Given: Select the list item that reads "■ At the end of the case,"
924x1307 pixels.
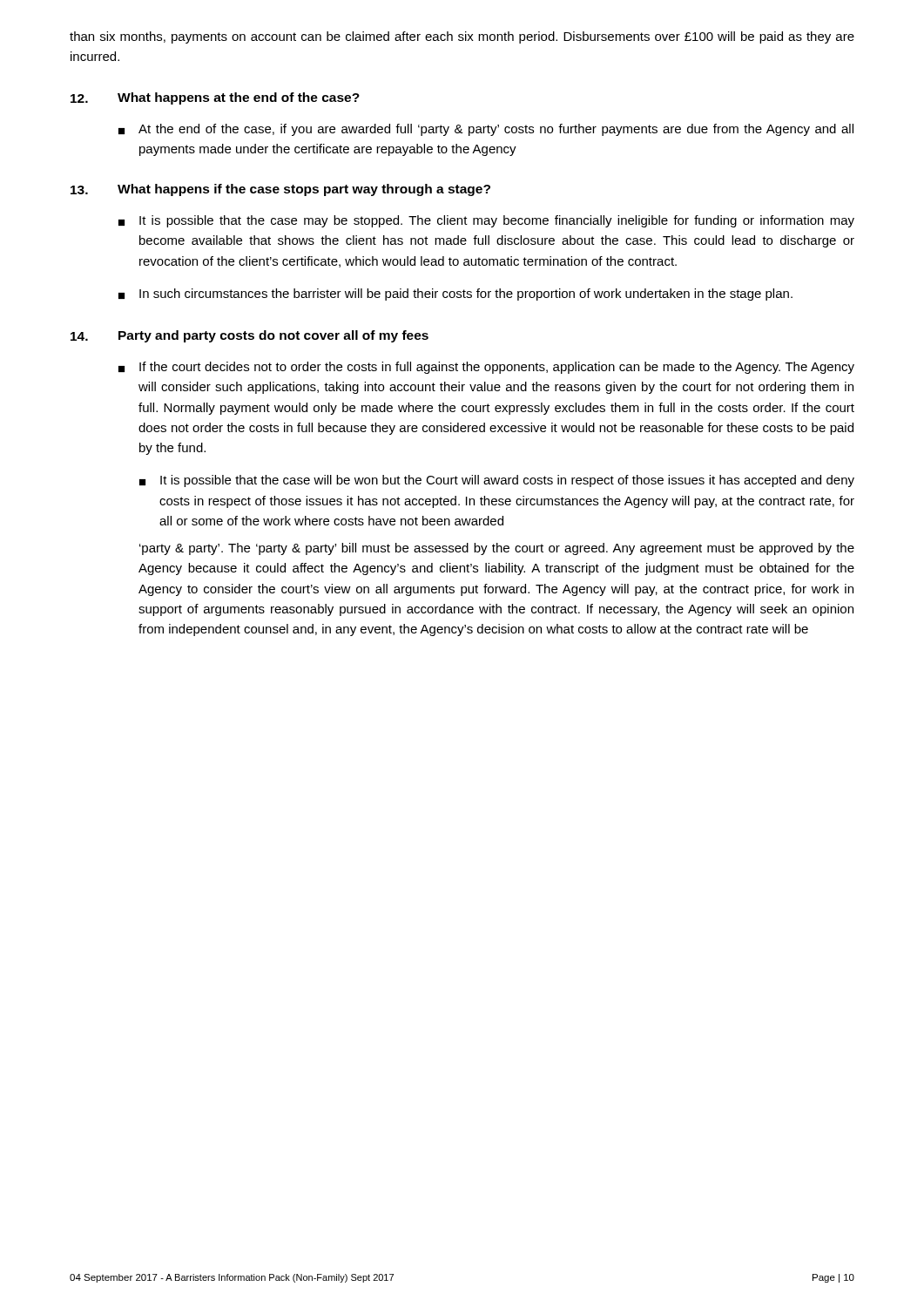Looking at the screenshot, I should [x=486, y=138].
